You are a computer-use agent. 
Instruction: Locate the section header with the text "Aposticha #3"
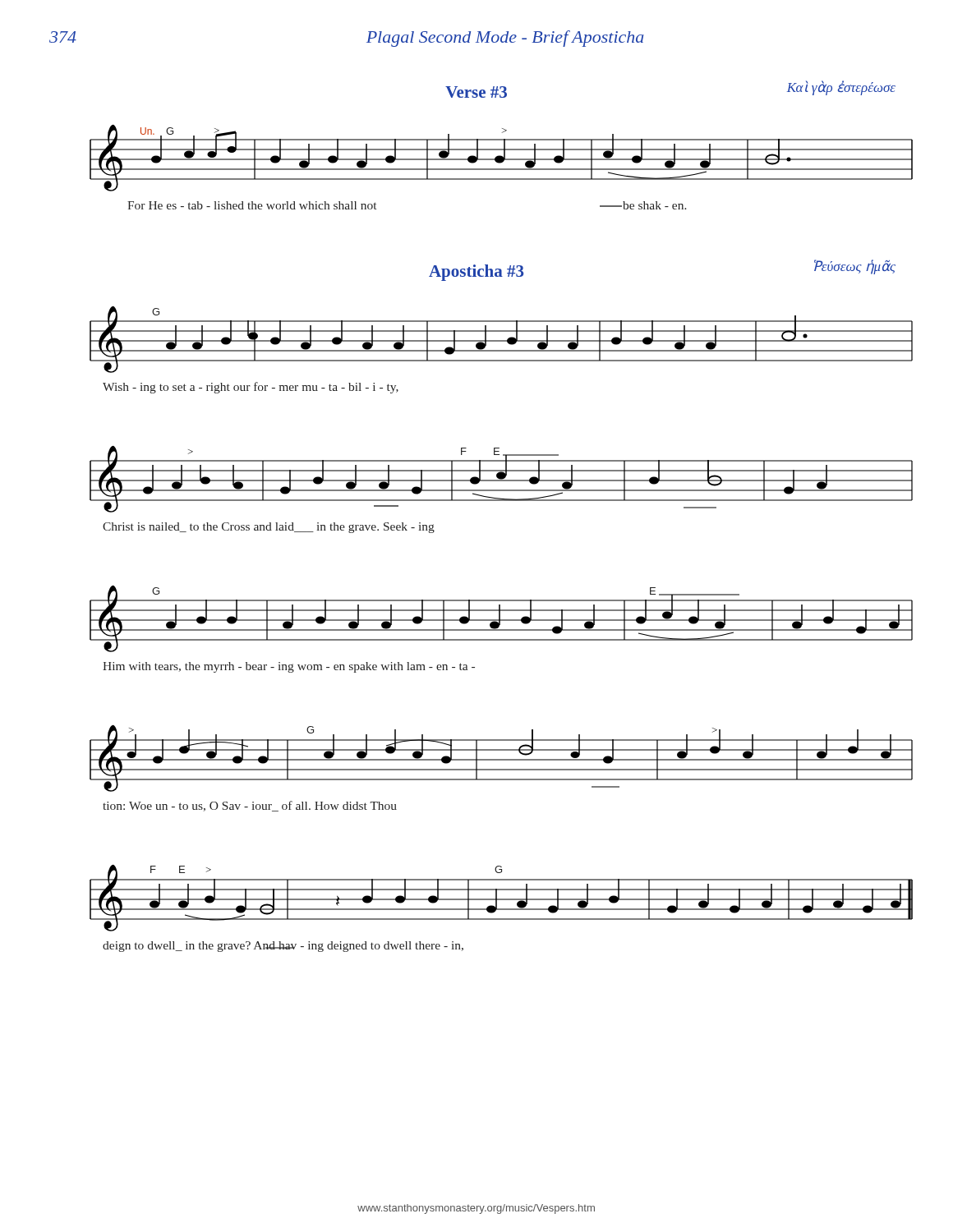(x=476, y=271)
